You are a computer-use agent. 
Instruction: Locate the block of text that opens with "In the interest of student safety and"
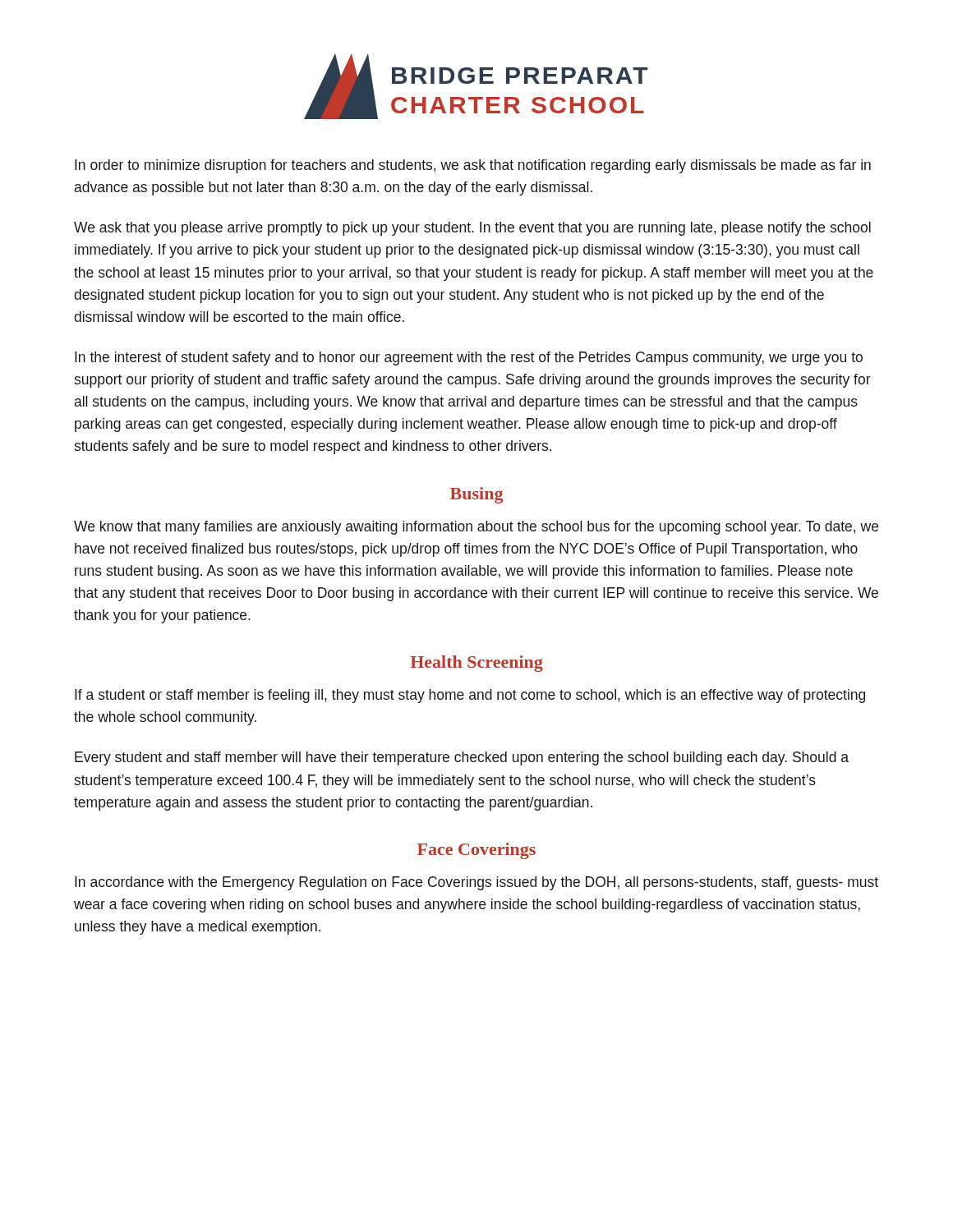coord(472,402)
